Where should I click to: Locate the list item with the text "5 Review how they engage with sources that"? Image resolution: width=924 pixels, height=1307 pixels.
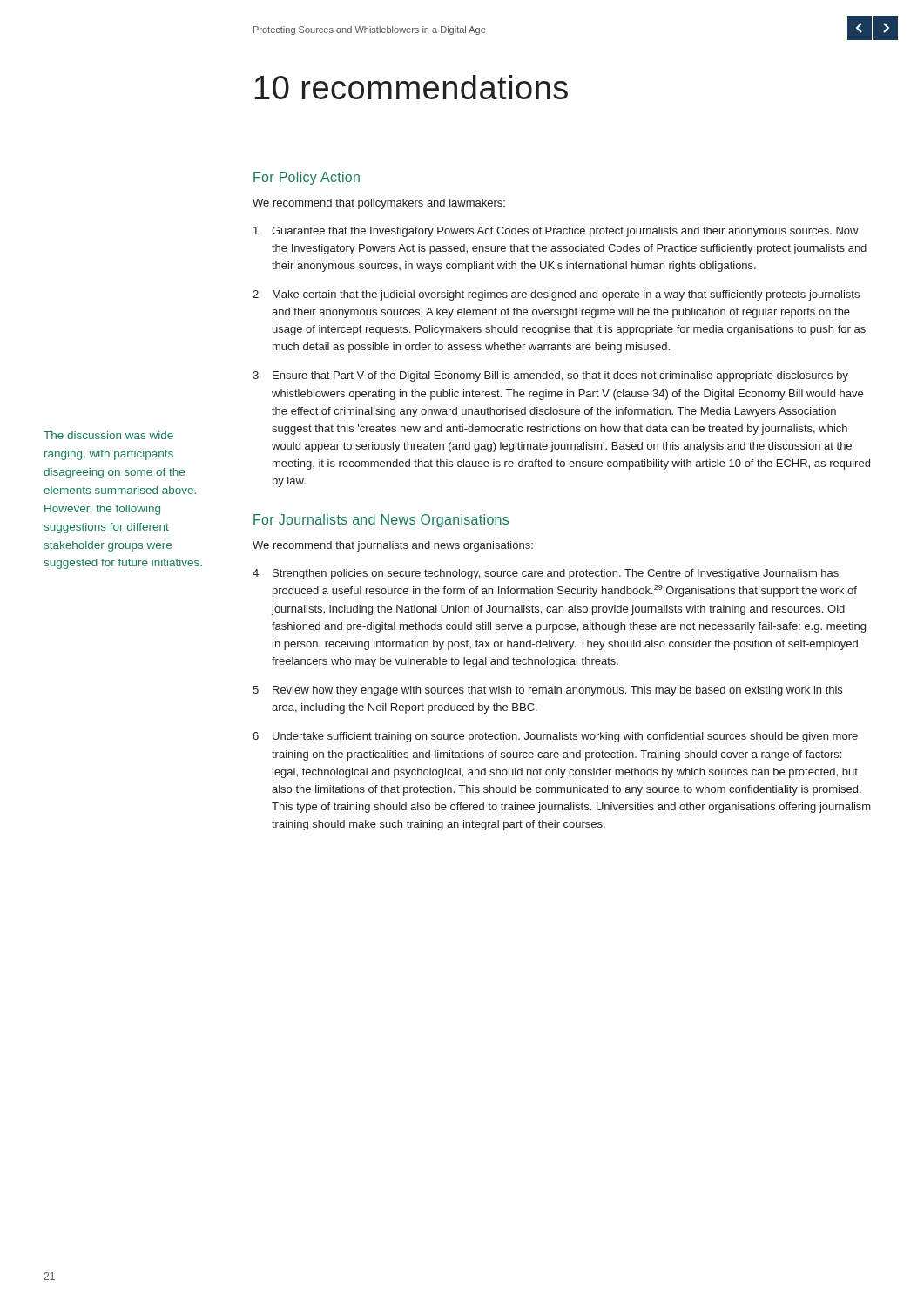coord(562,699)
